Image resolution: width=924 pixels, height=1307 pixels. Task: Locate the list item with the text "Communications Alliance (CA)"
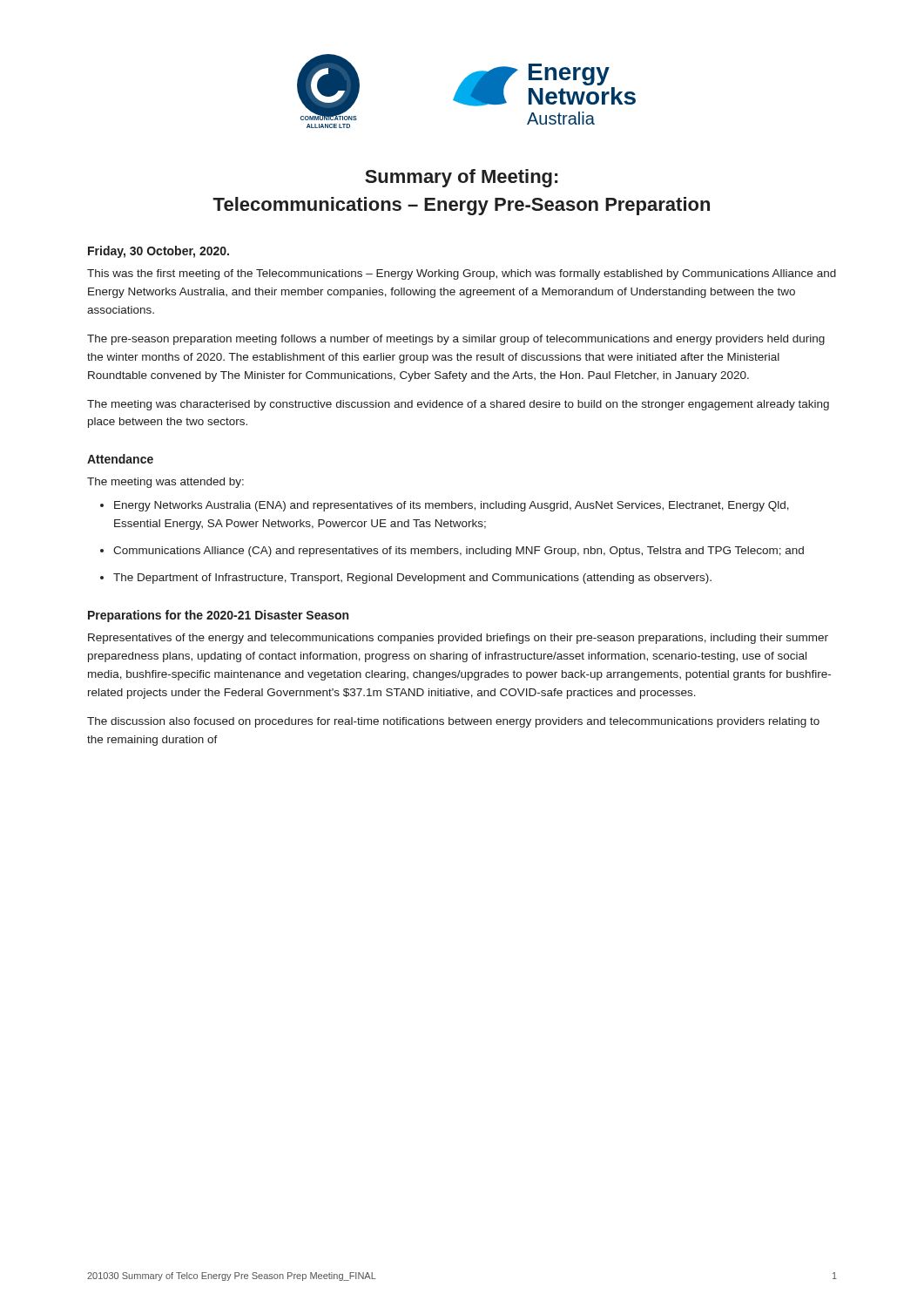point(459,550)
